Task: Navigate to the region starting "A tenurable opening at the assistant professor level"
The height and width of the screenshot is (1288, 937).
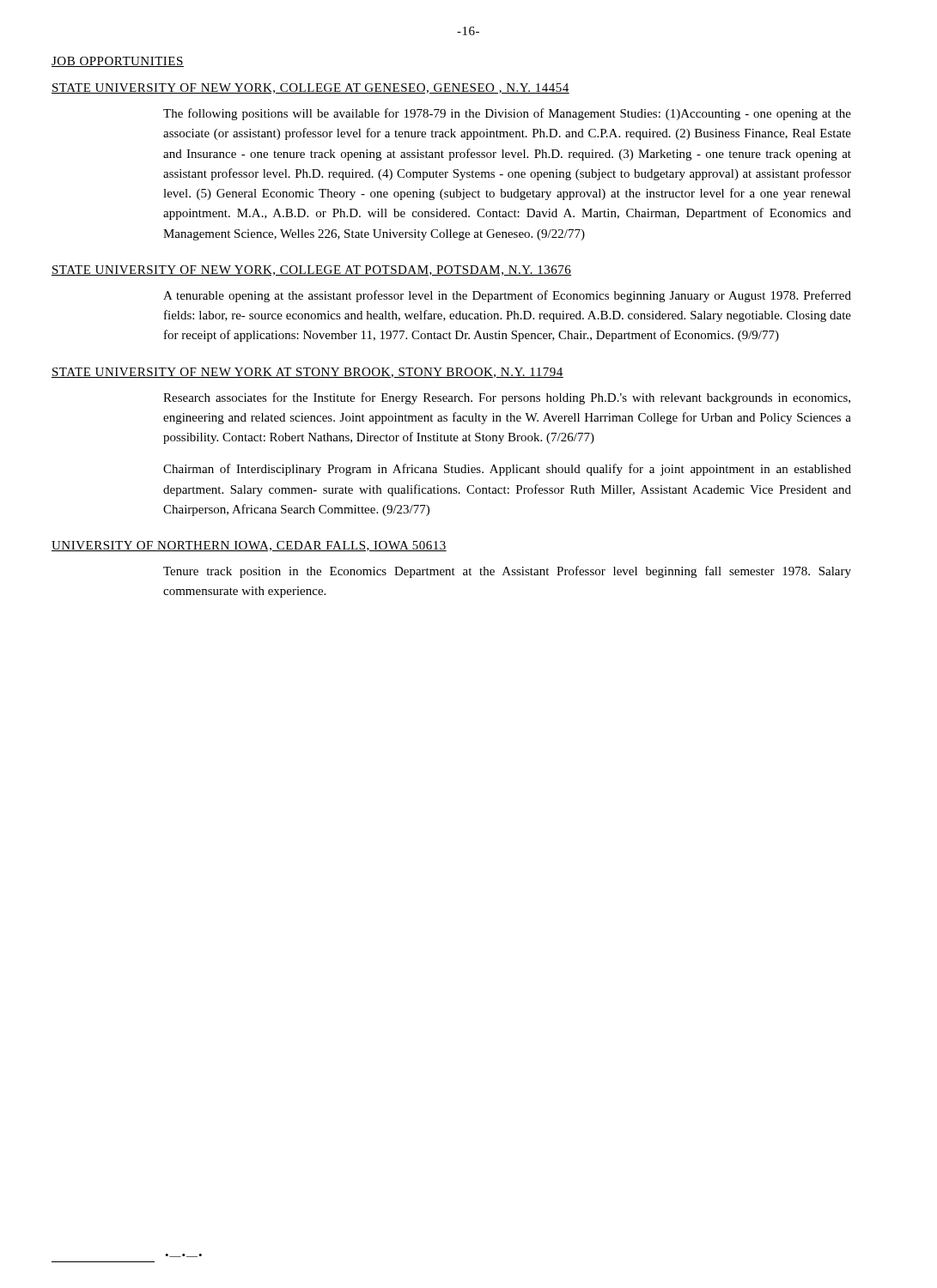Action: tap(507, 315)
